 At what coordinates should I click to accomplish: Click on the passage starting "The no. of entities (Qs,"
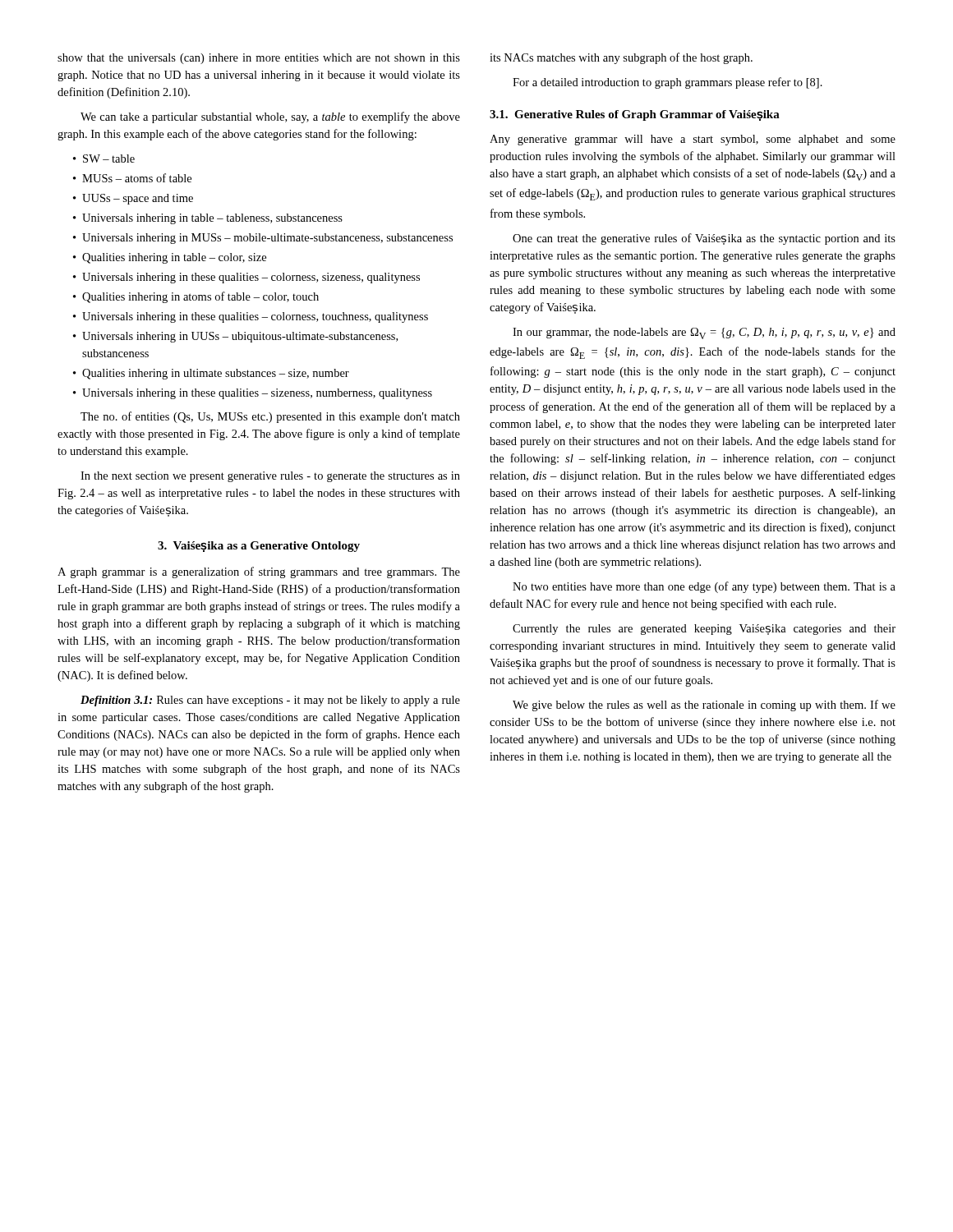click(259, 434)
